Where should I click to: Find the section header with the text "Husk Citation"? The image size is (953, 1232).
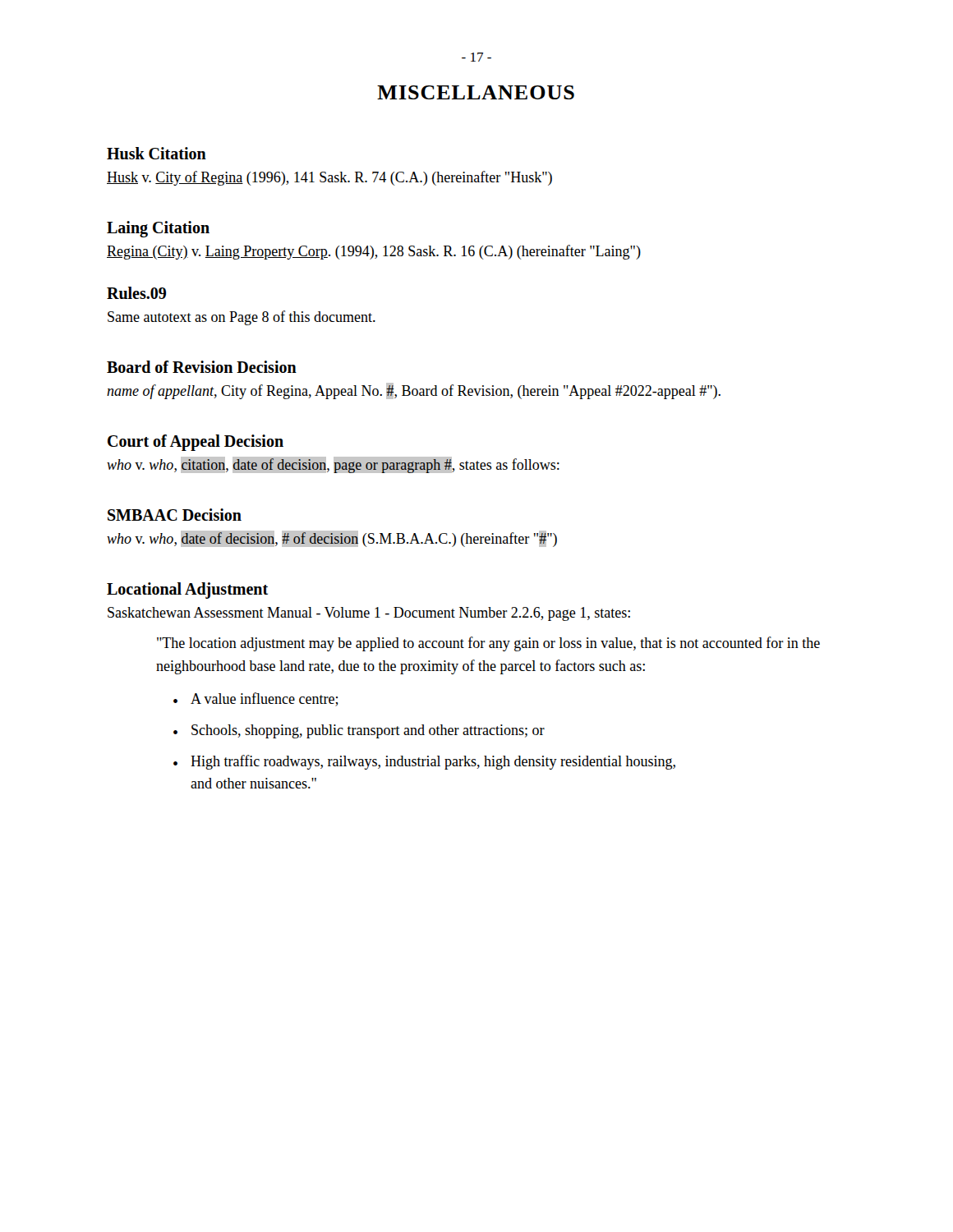156,154
